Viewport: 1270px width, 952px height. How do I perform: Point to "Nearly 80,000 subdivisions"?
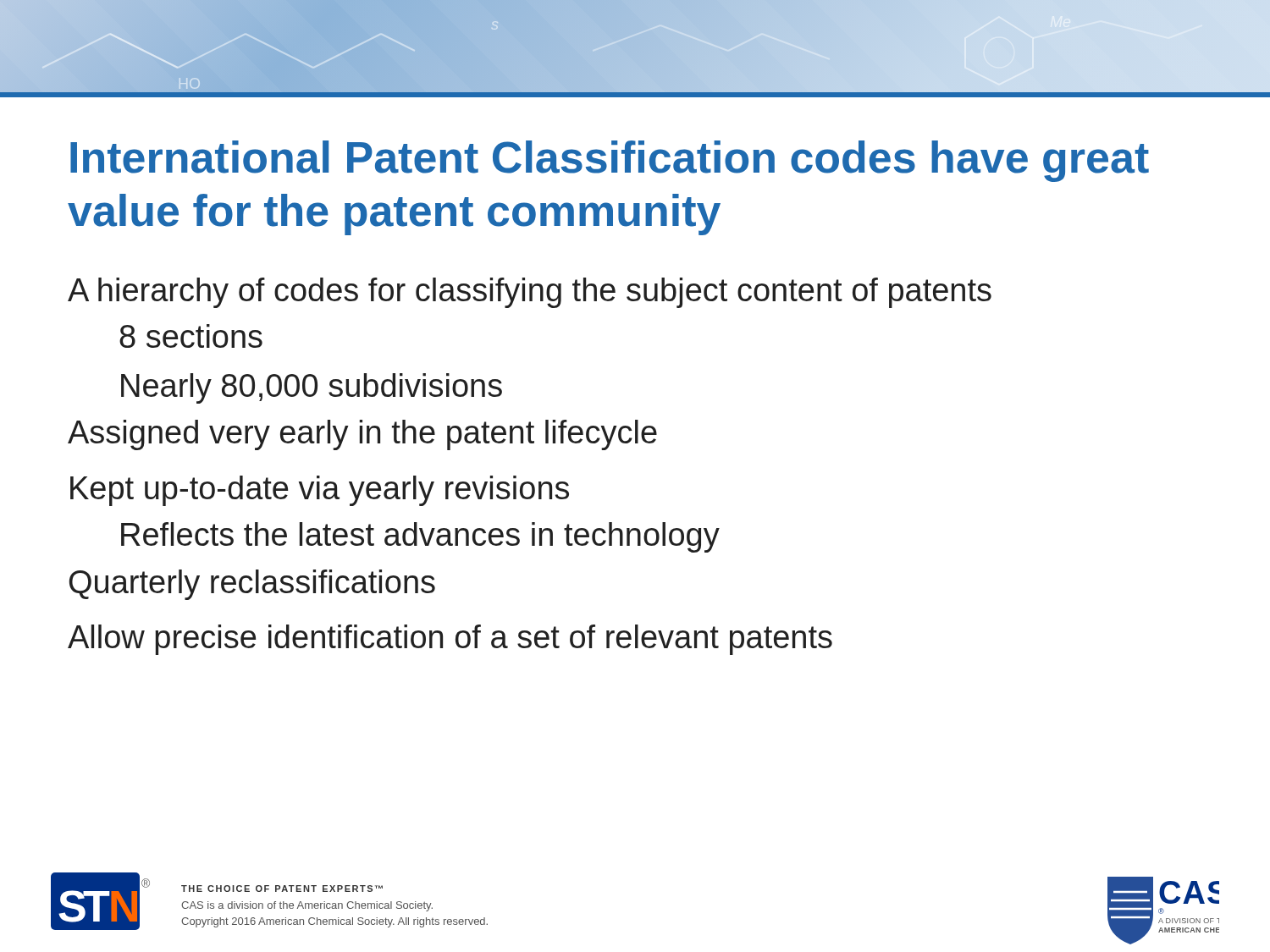pos(311,386)
